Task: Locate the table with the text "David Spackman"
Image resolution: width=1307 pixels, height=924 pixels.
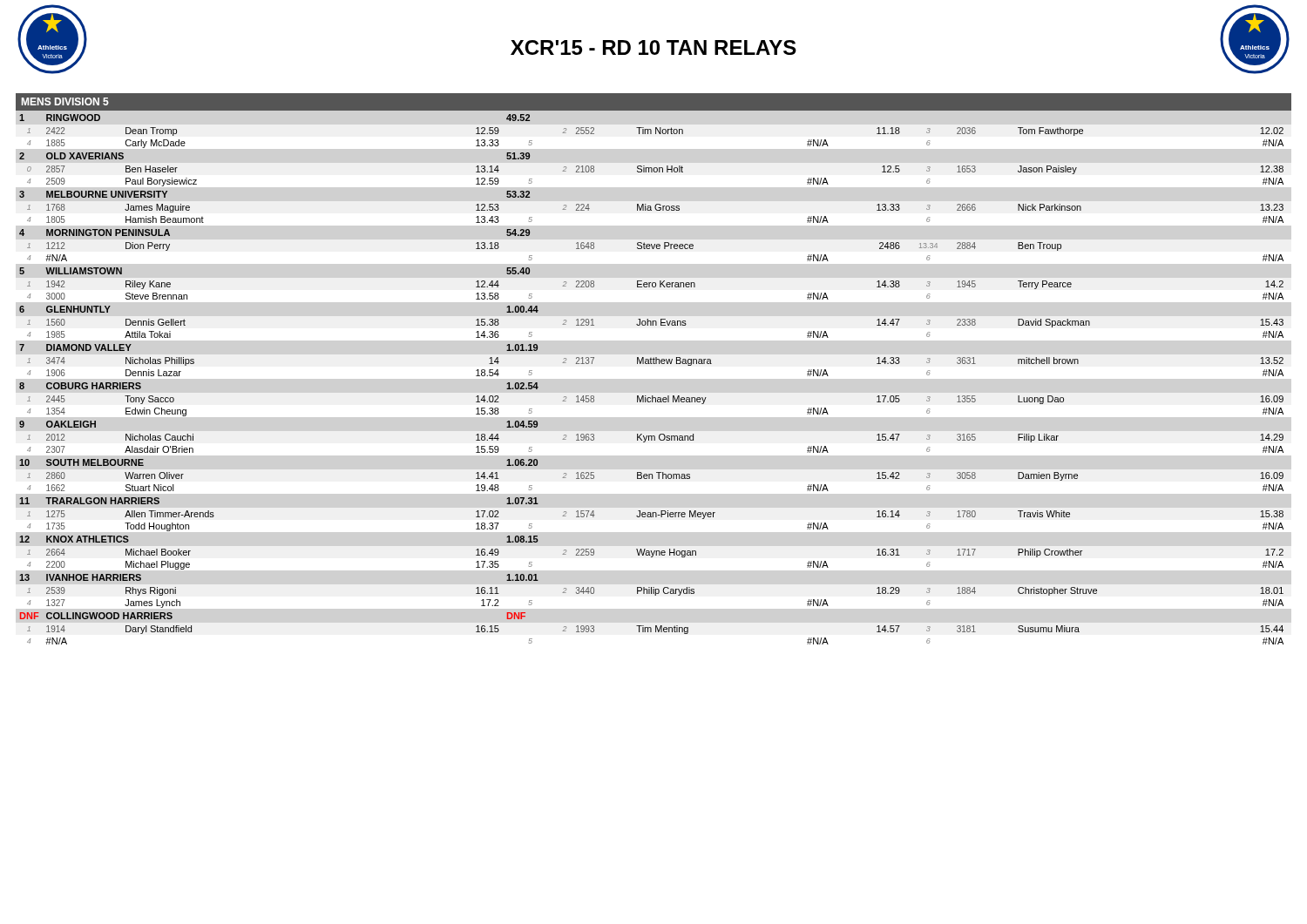Action: point(654,370)
